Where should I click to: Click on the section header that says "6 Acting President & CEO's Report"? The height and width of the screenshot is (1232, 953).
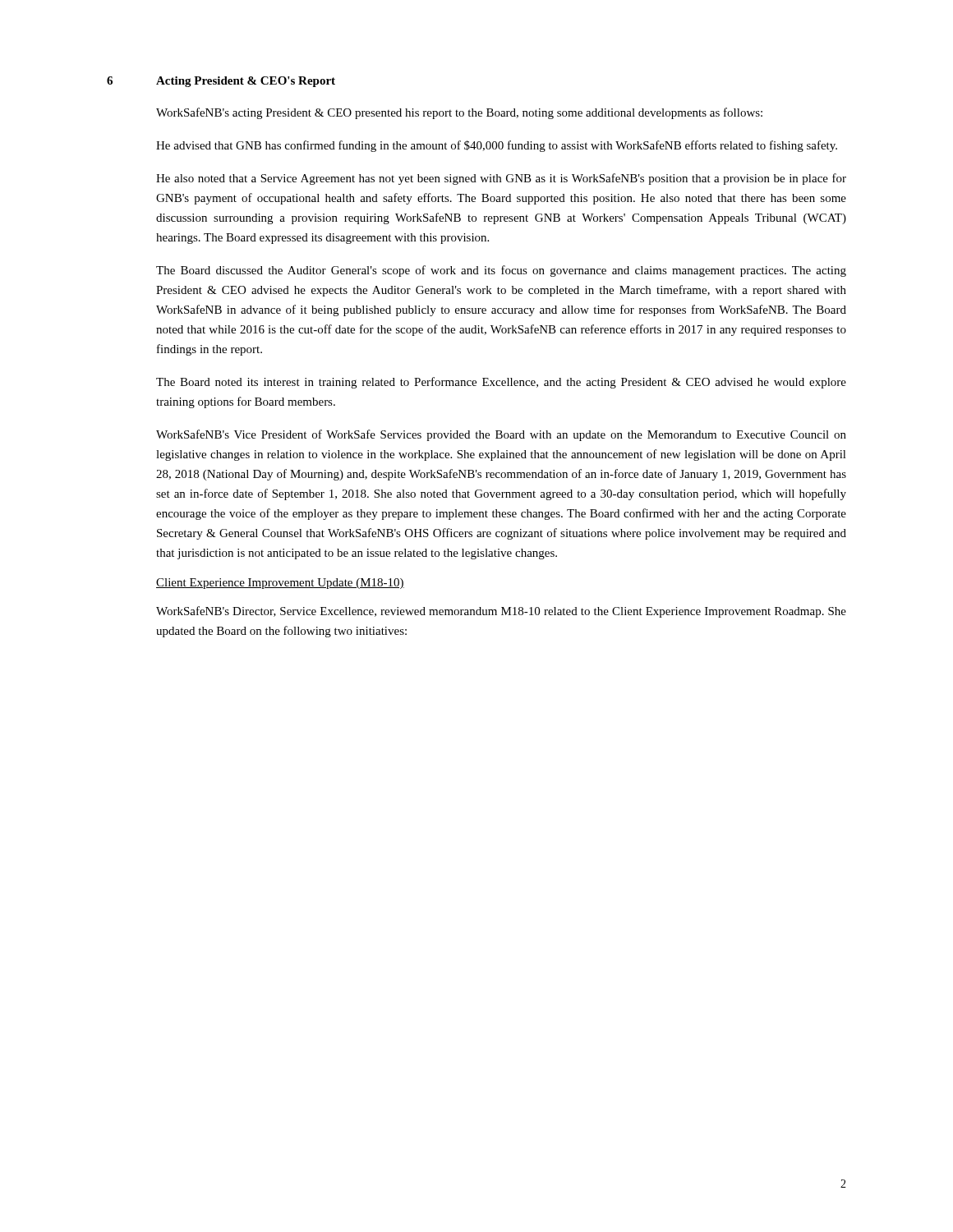click(x=221, y=81)
